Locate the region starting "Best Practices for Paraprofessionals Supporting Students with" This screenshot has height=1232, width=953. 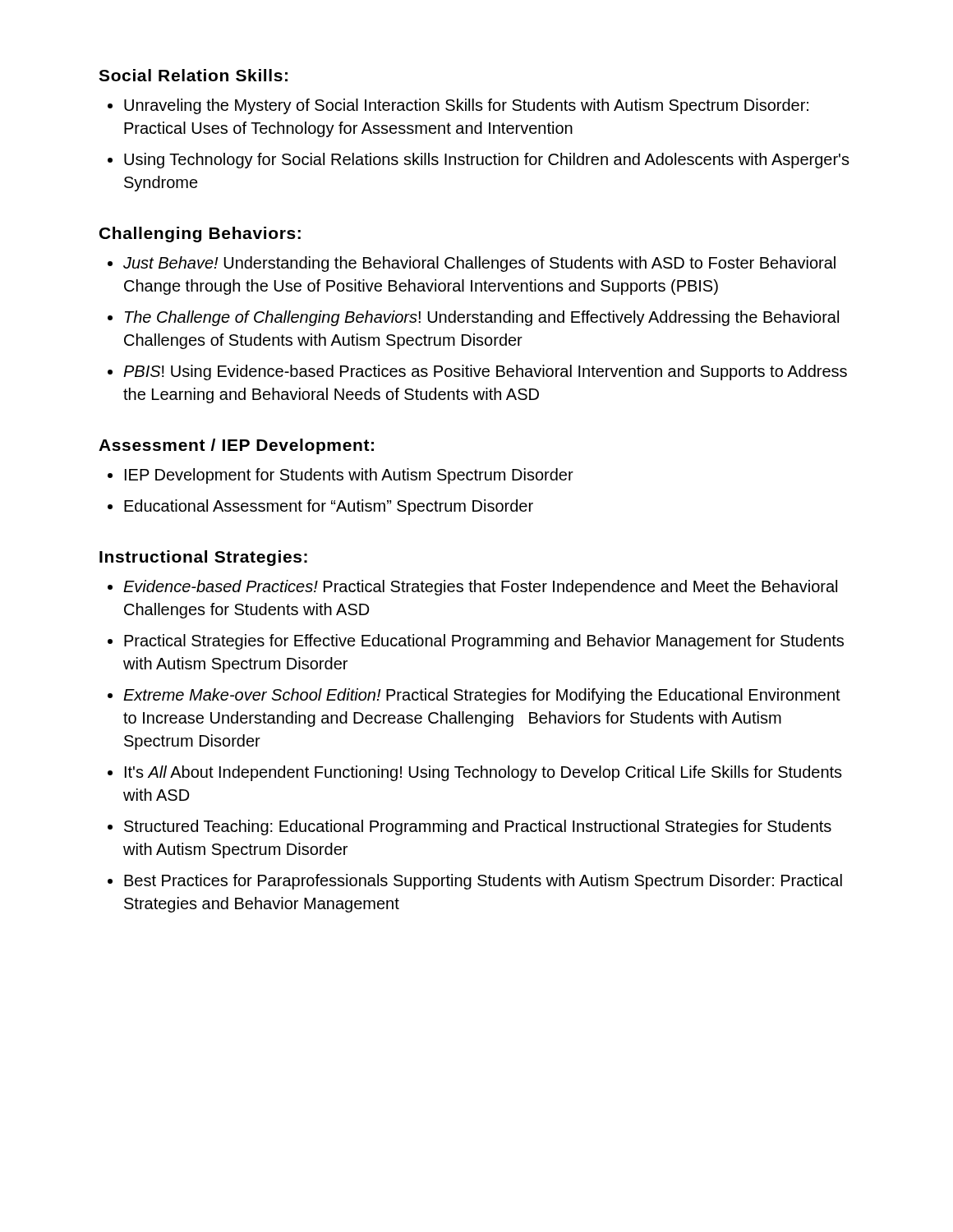483,892
